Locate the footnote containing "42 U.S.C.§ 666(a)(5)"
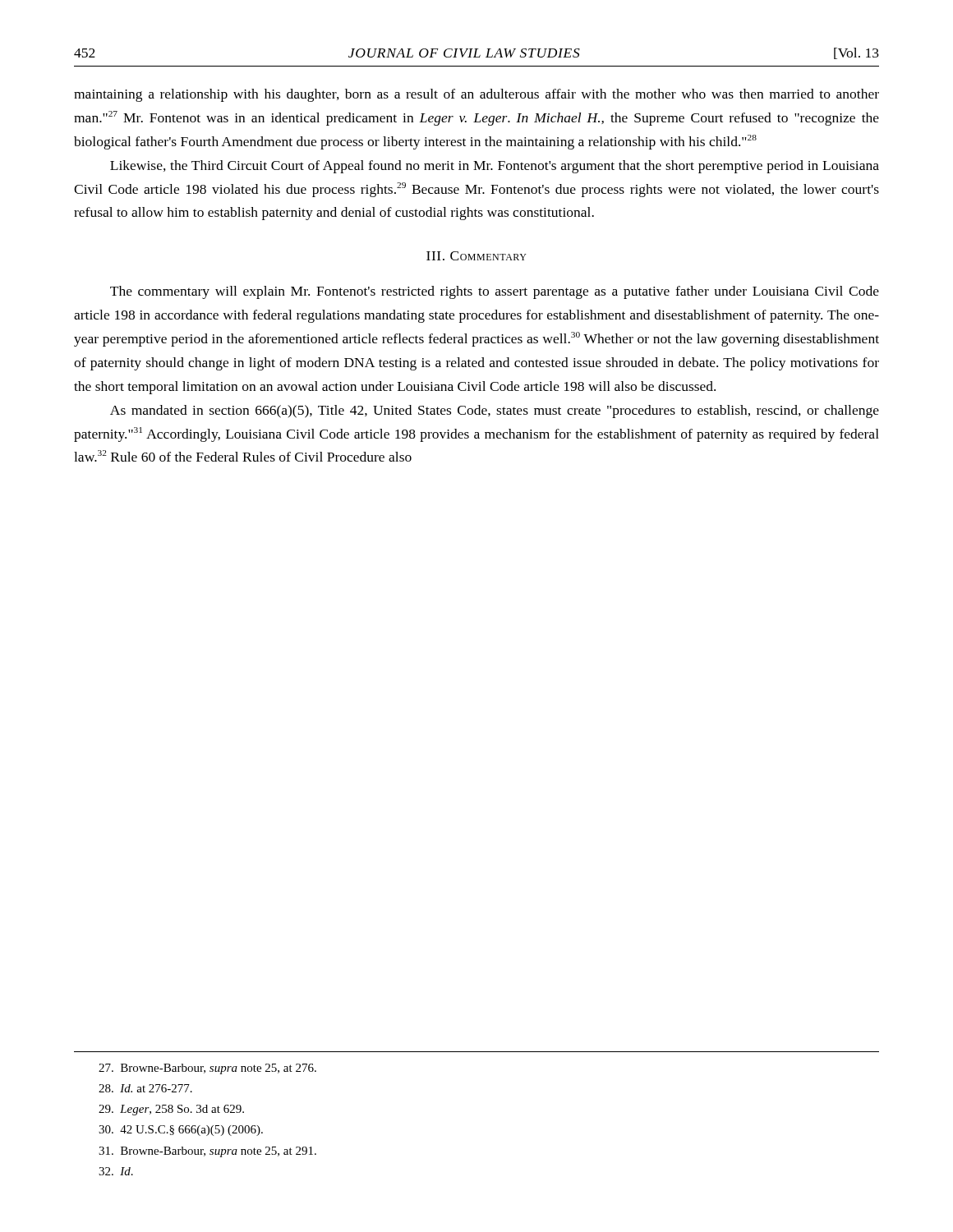This screenshot has height=1232, width=953. click(181, 1130)
